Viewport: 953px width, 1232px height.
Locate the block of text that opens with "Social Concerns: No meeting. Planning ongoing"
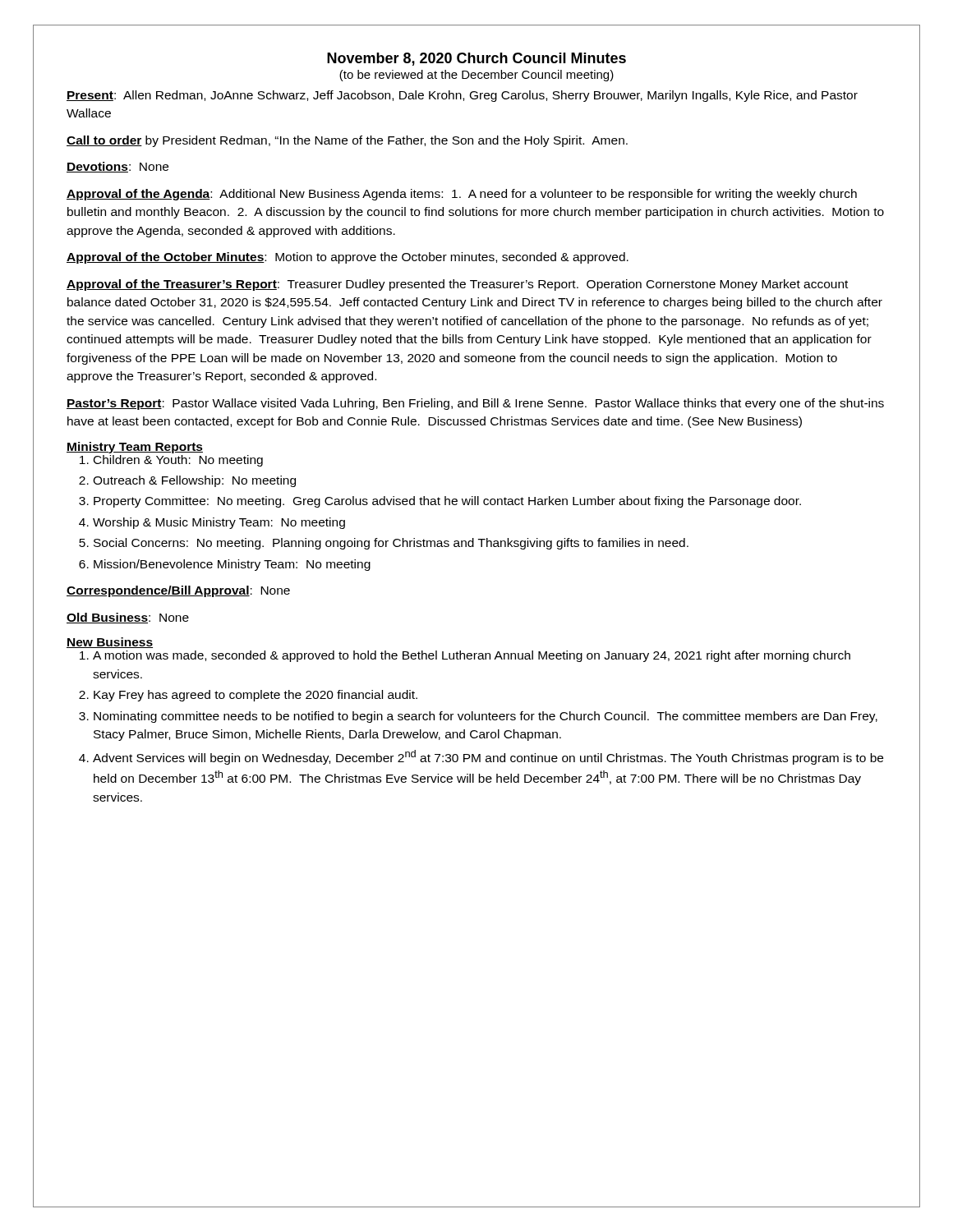[x=391, y=543]
